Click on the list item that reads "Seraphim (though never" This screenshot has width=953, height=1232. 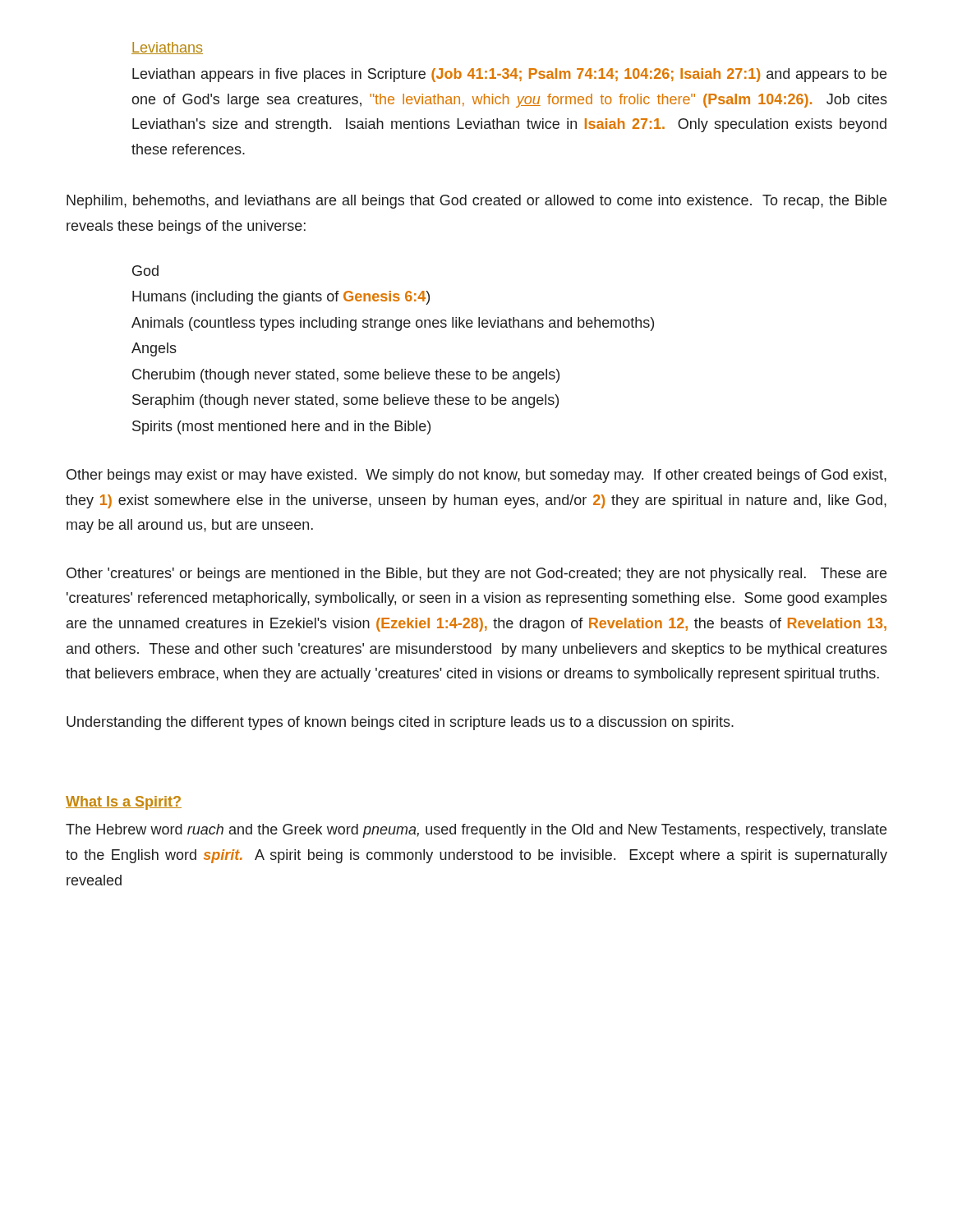[346, 400]
